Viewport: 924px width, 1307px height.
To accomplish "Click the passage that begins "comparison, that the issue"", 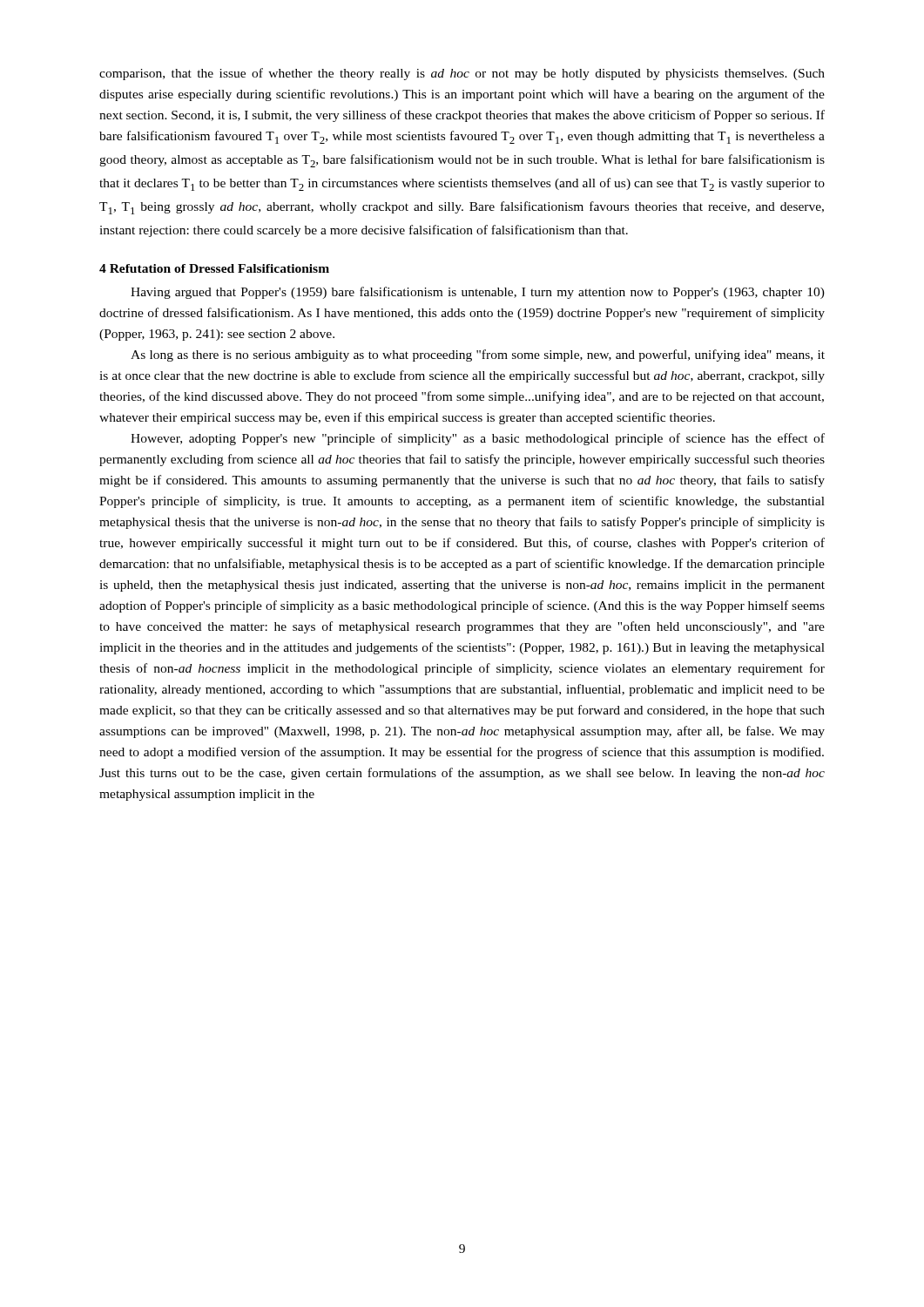I will click(462, 152).
